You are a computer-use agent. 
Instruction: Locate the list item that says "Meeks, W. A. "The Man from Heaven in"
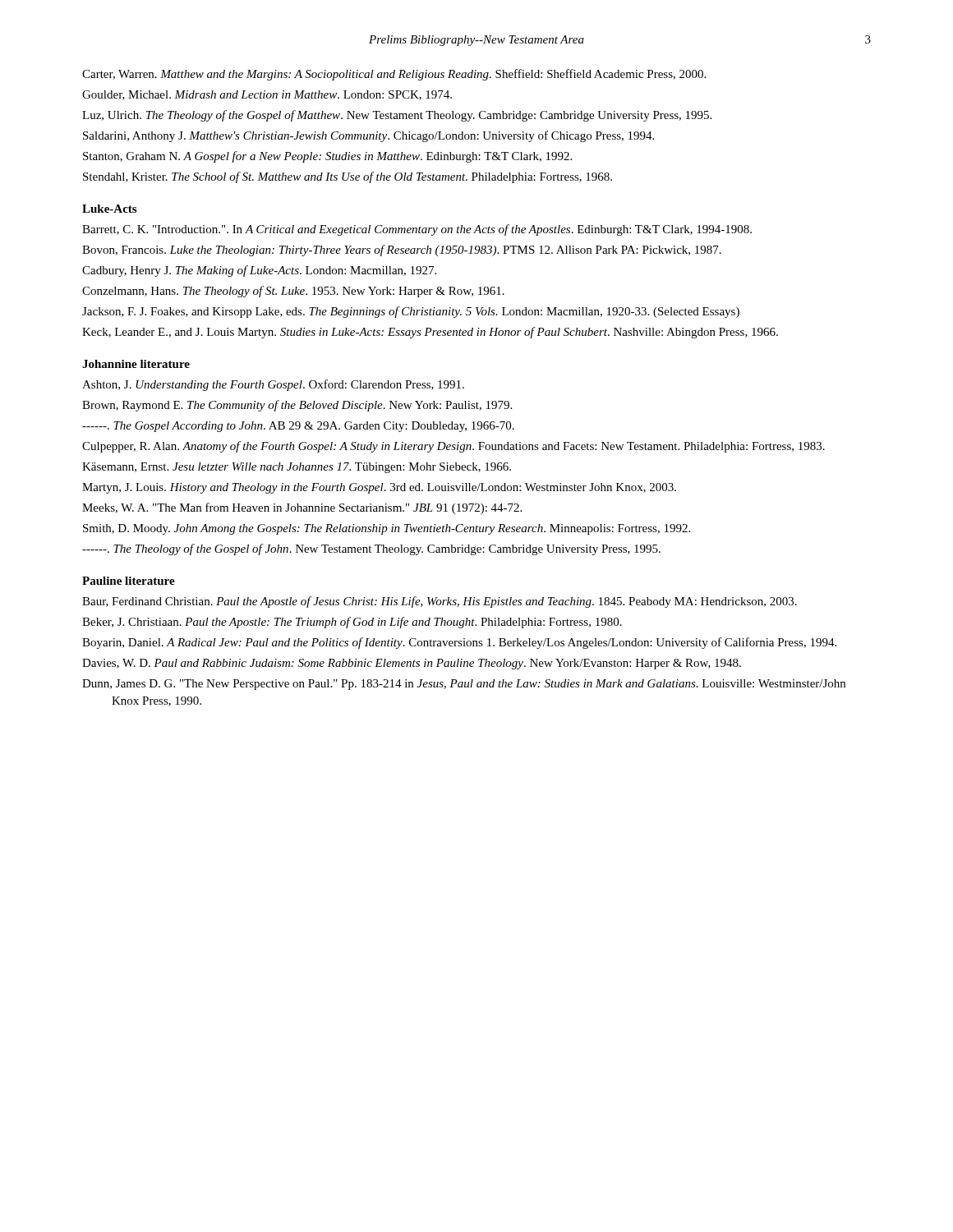[x=302, y=508]
